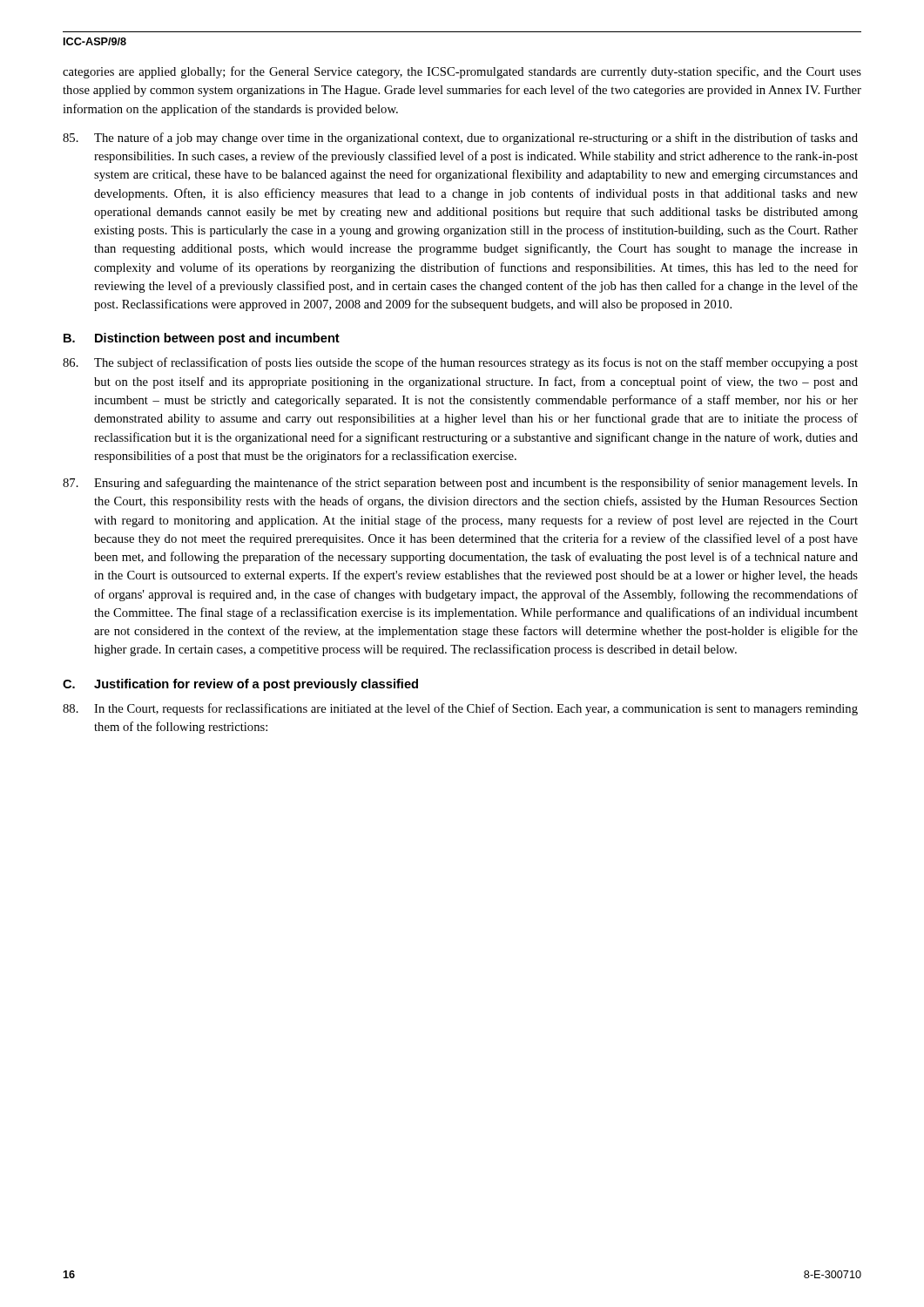Point to the passage starting "Ensuring and safeguarding the maintenance of the strict"
Viewport: 924px width, 1307px height.
pos(460,567)
